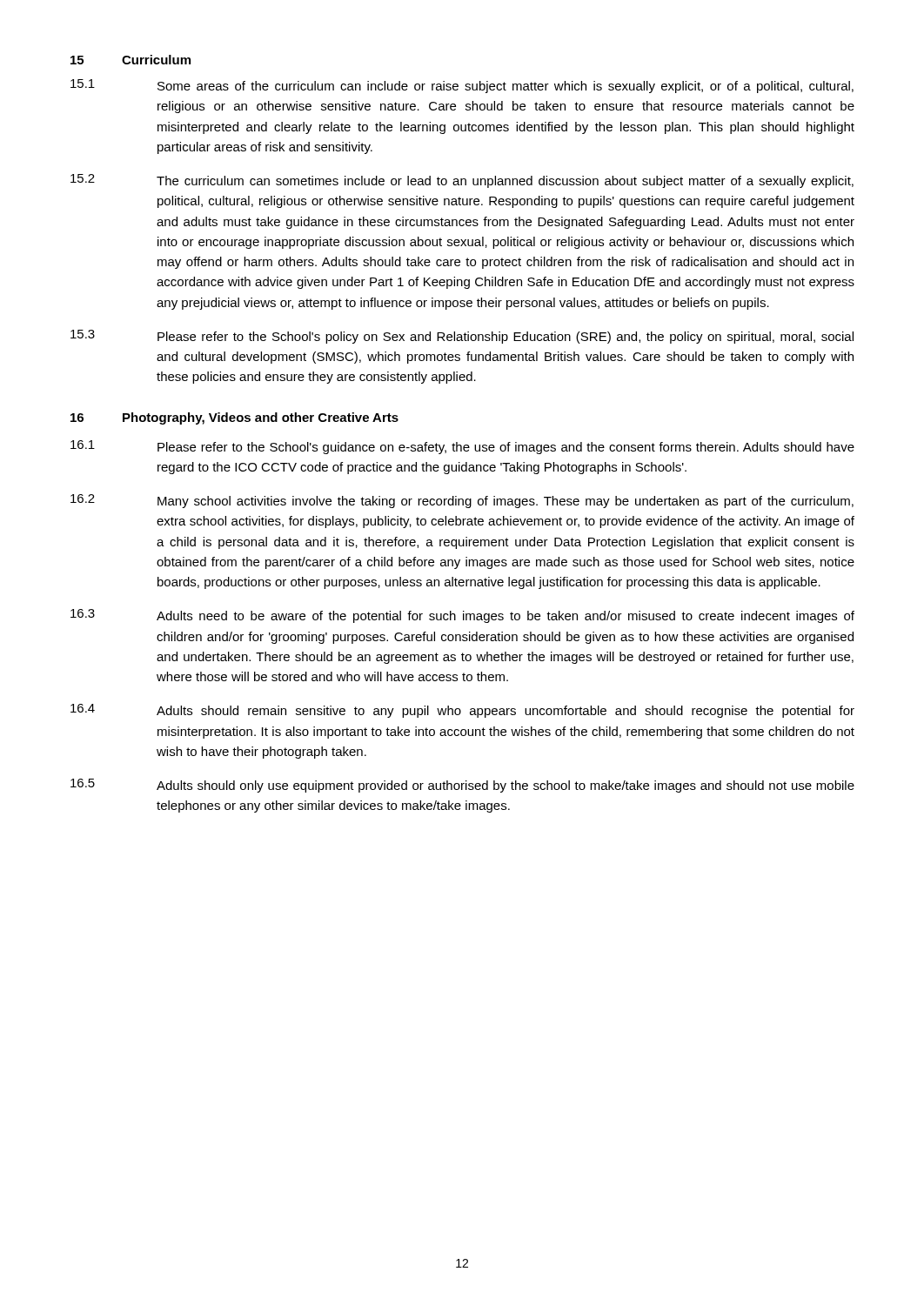The image size is (924, 1305).
Task: Click on the text starting "15.1 Some areas of the"
Action: (462, 116)
